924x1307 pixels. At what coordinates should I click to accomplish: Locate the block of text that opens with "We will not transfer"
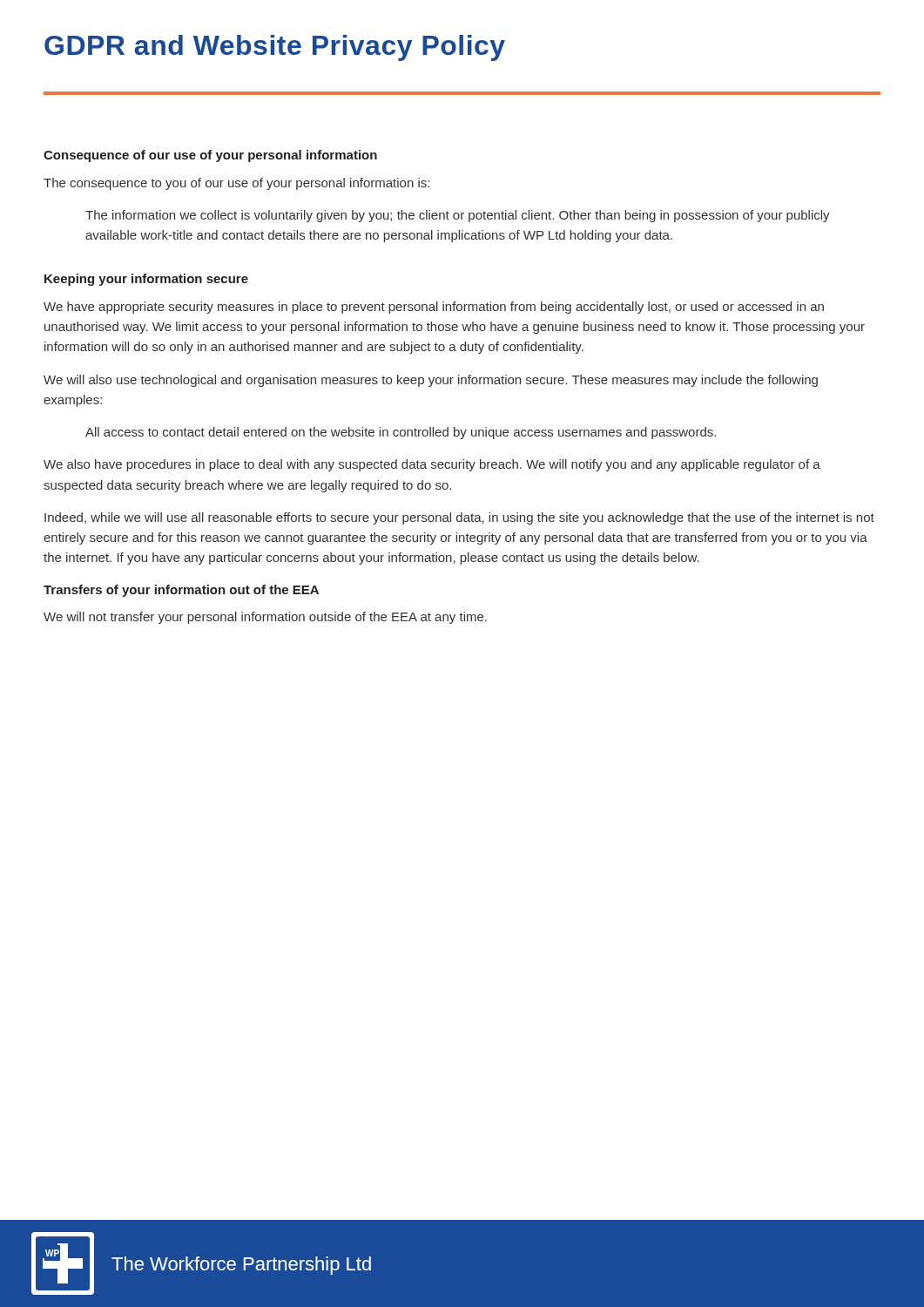click(x=266, y=616)
